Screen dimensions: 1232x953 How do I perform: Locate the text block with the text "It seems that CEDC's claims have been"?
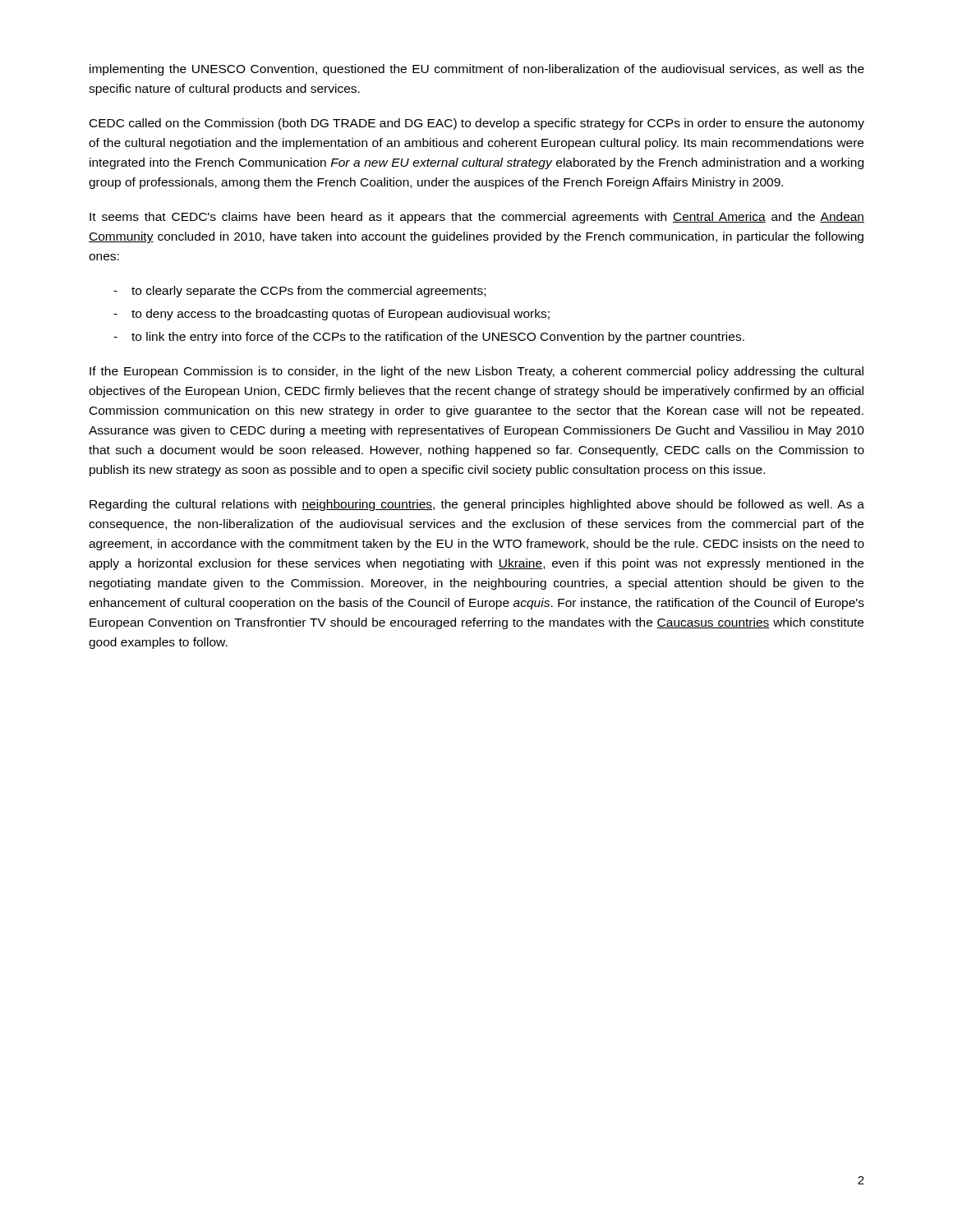click(476, 236)
